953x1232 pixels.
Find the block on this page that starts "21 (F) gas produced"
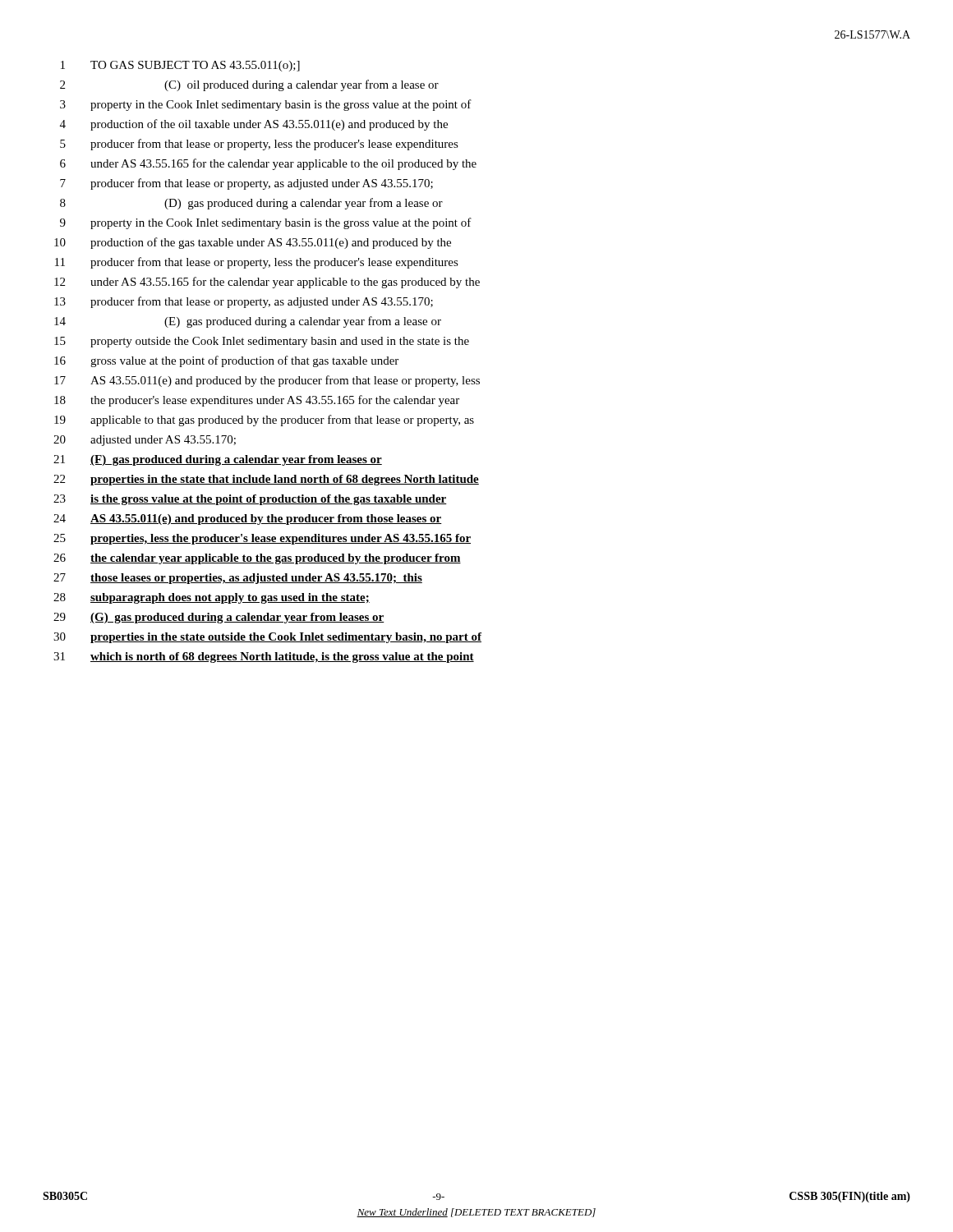pos(218,460)
